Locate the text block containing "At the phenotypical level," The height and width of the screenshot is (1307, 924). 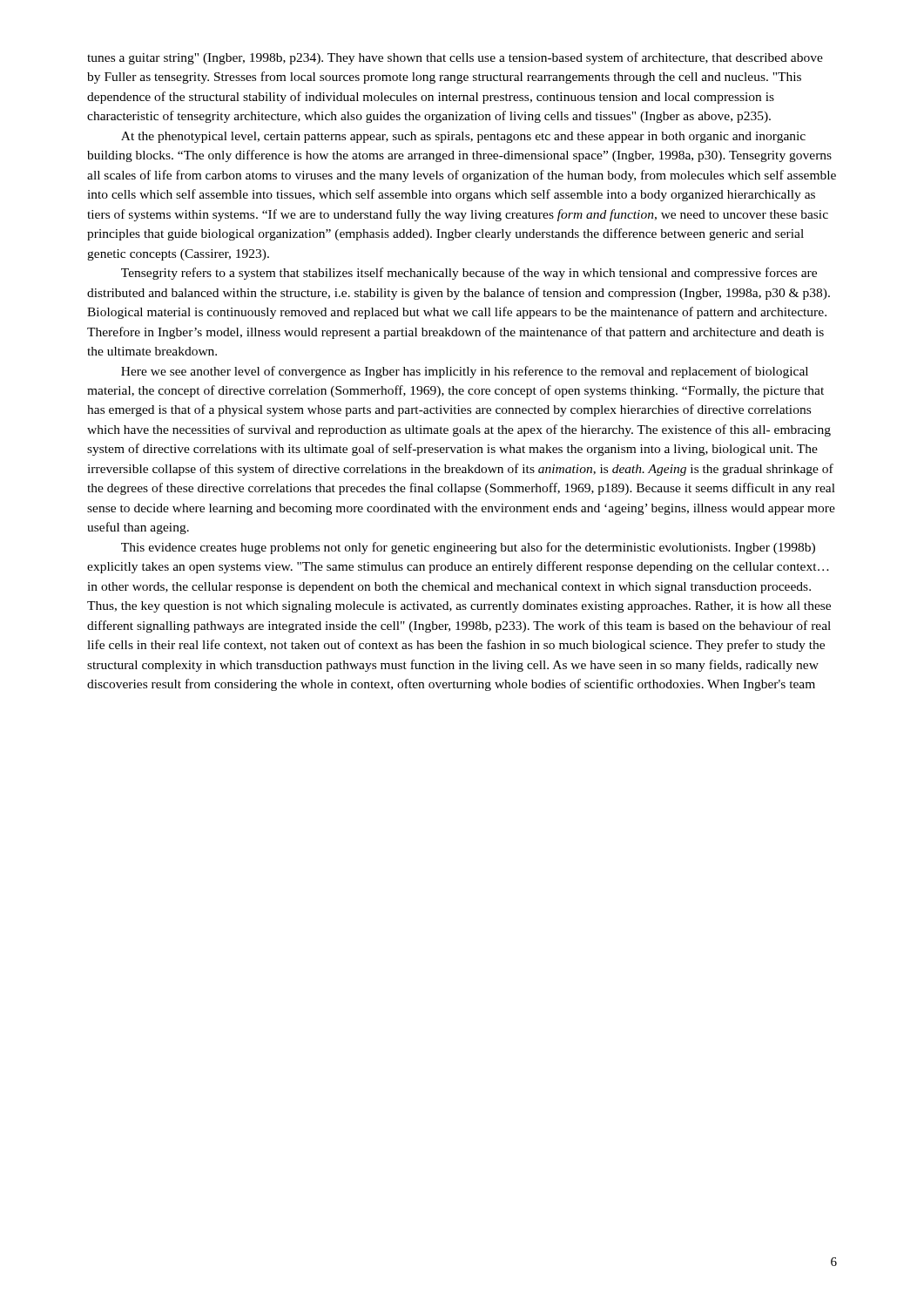coord(462,195)
